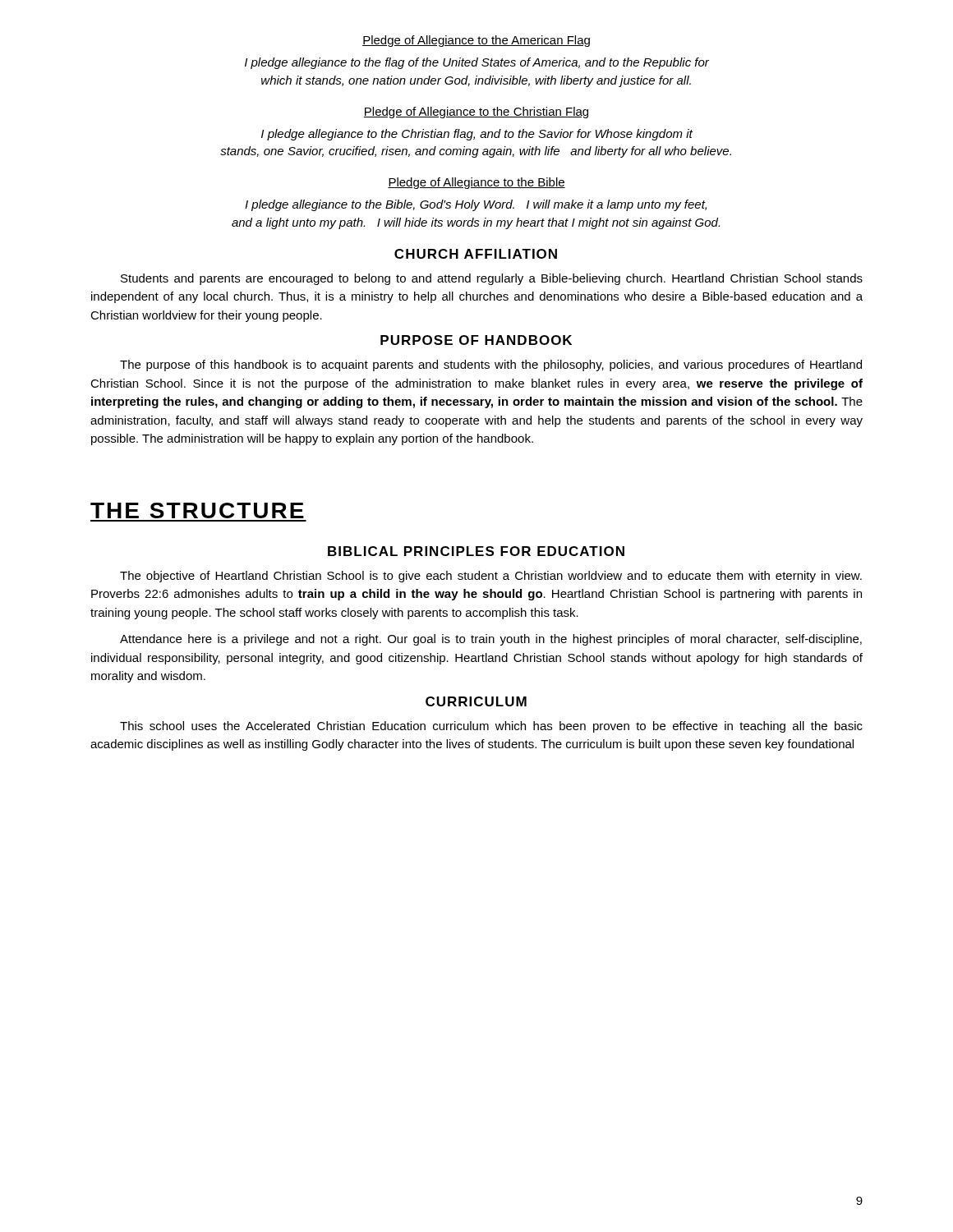Locate the text "Pledge of Allegiance to the Christian Flag"
Viewport: 953px width, 1232px height.
point(476,111)
